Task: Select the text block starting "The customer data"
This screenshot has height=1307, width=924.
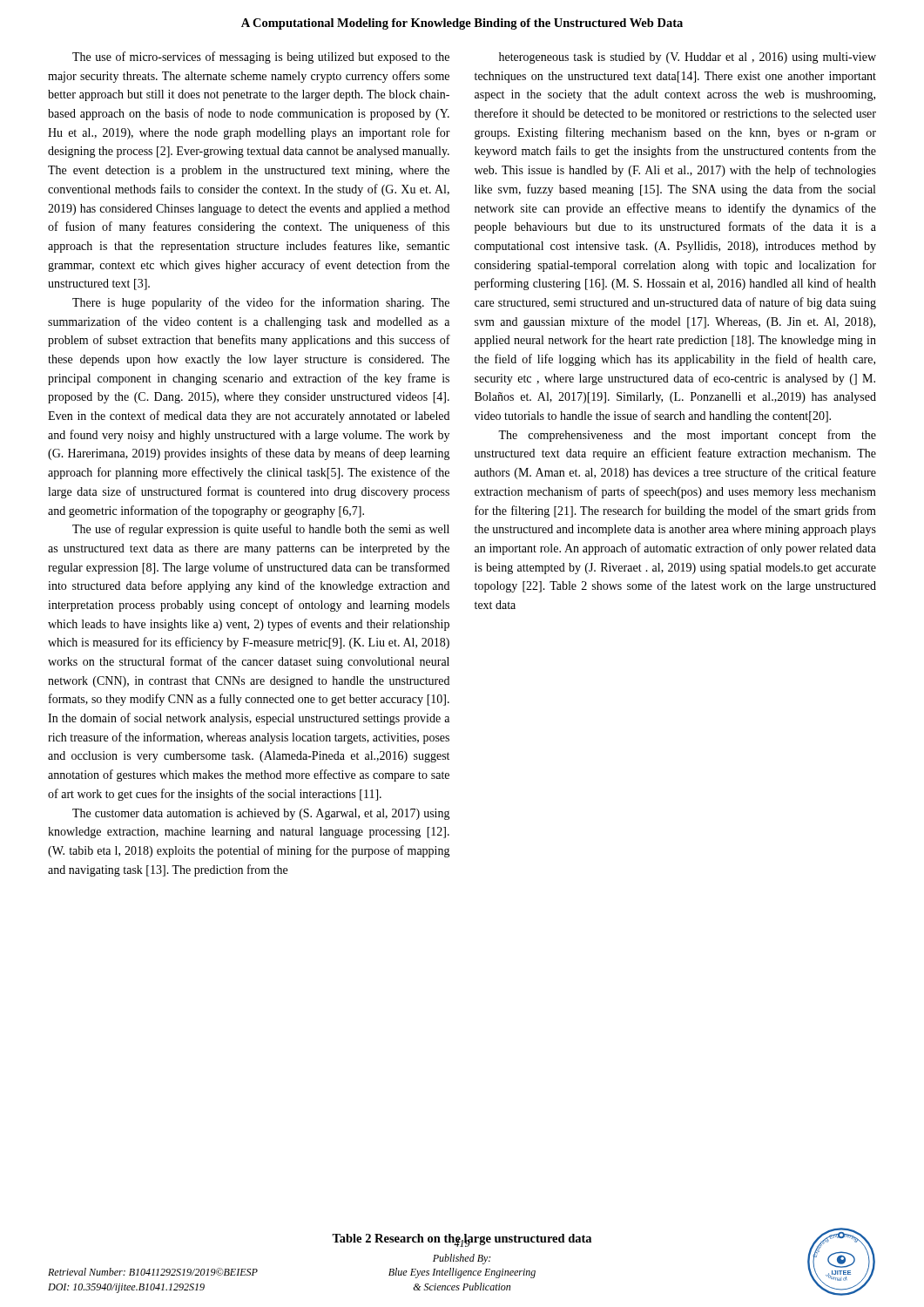Action: 249,842
